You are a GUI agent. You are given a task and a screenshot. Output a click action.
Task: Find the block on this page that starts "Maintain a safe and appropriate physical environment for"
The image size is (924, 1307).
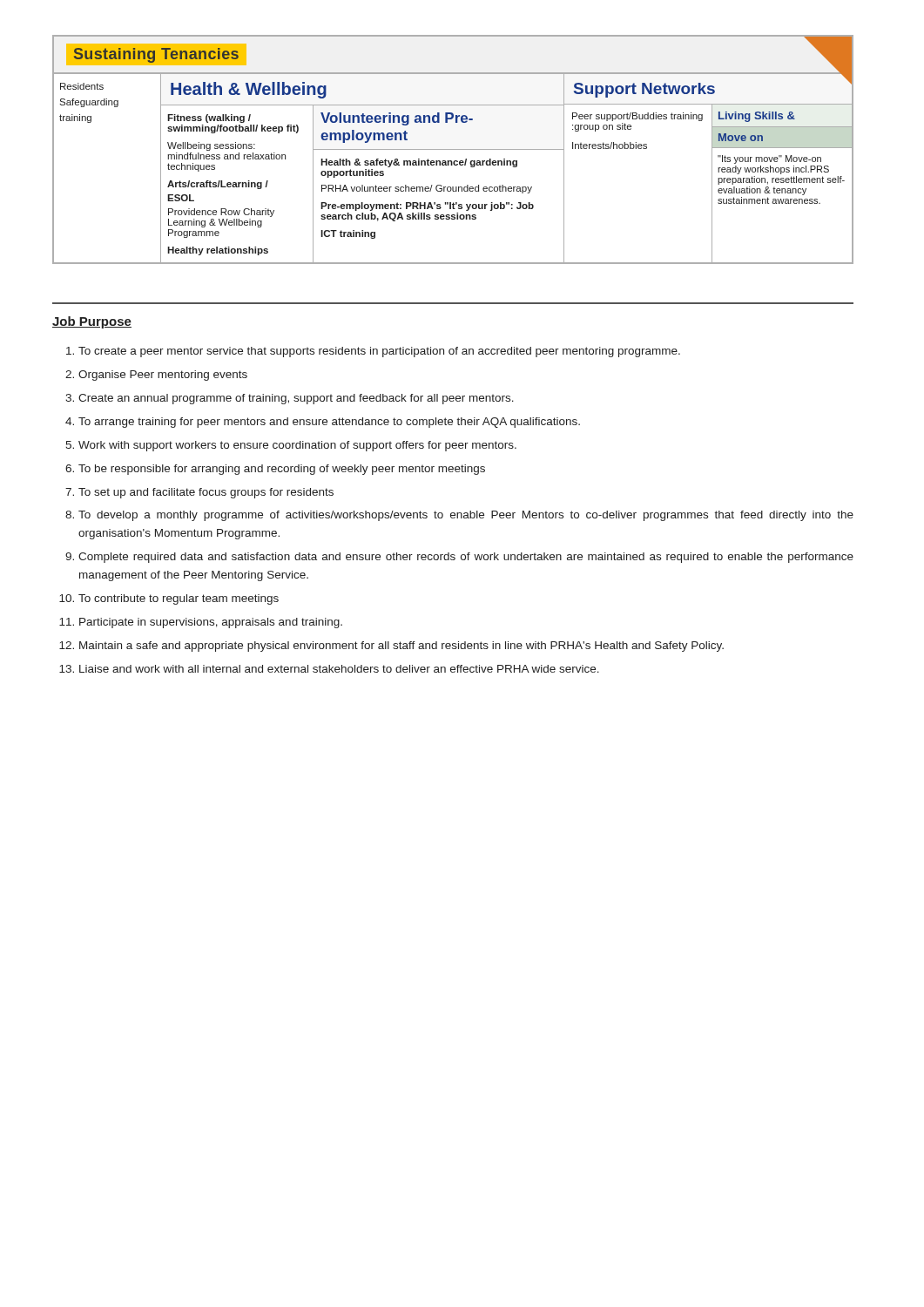(x=401, y=645)
